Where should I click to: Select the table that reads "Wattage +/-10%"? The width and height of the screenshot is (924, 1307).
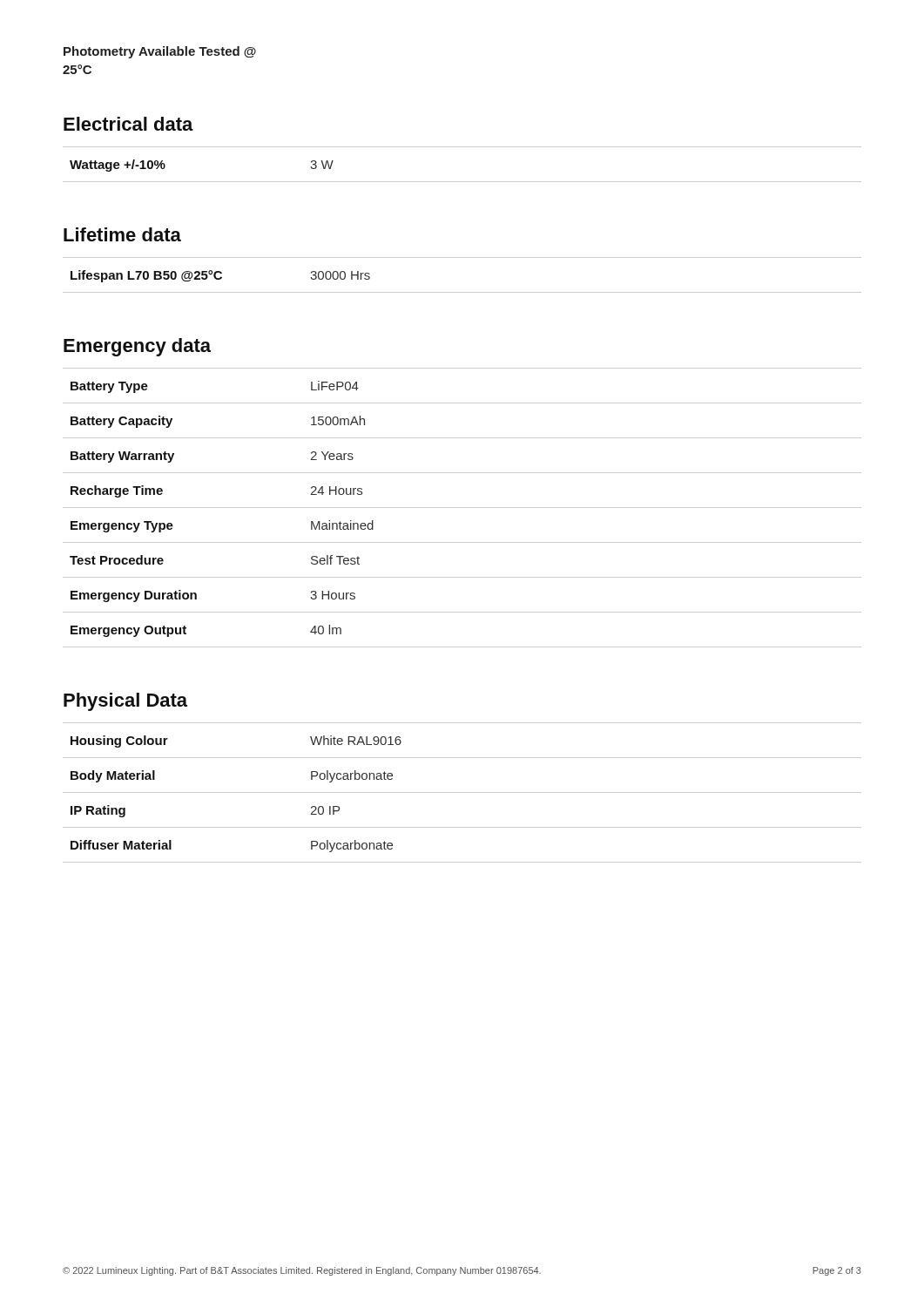tap(462, 164)
